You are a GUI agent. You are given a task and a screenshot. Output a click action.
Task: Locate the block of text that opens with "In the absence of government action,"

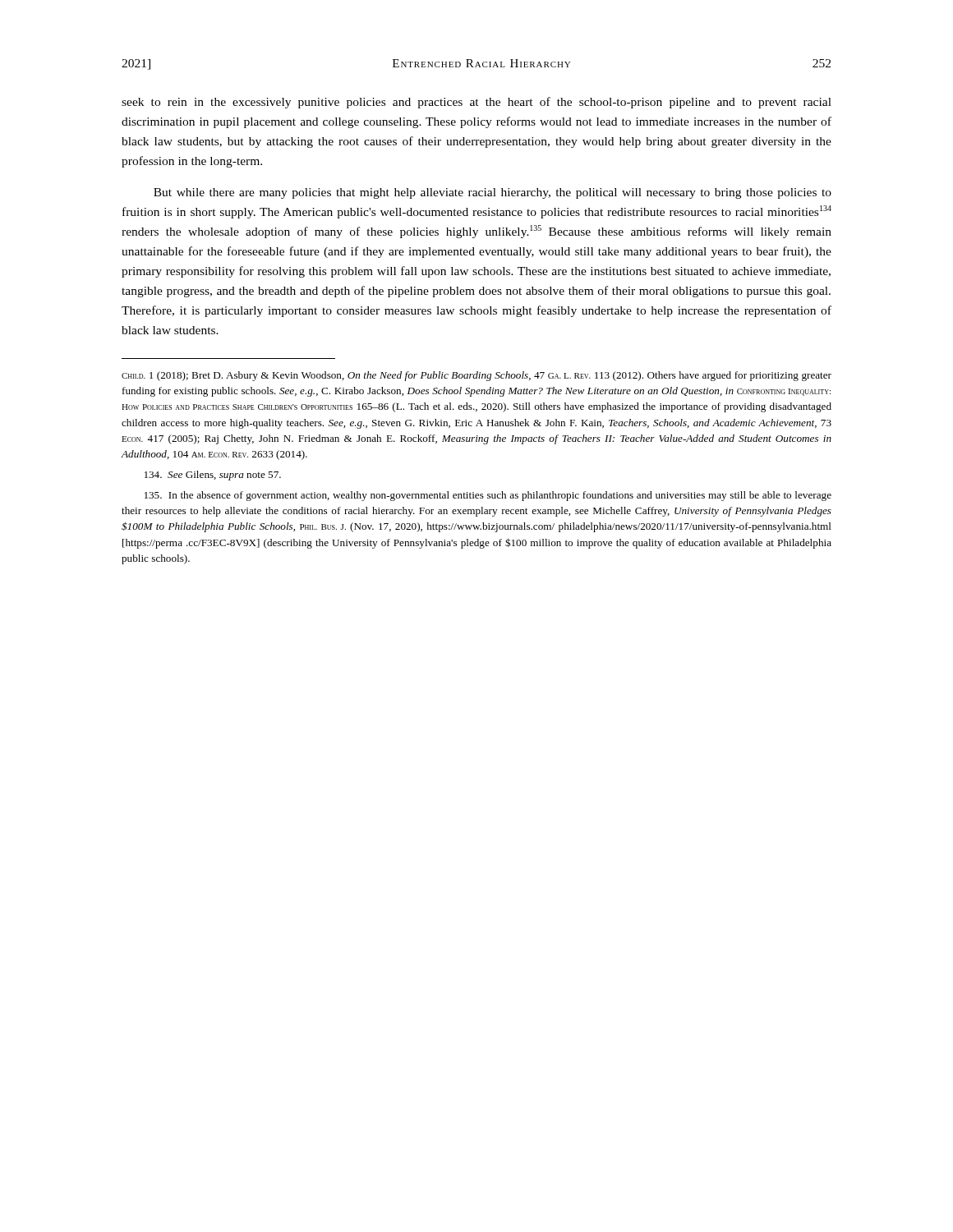[x=476, y=526]
